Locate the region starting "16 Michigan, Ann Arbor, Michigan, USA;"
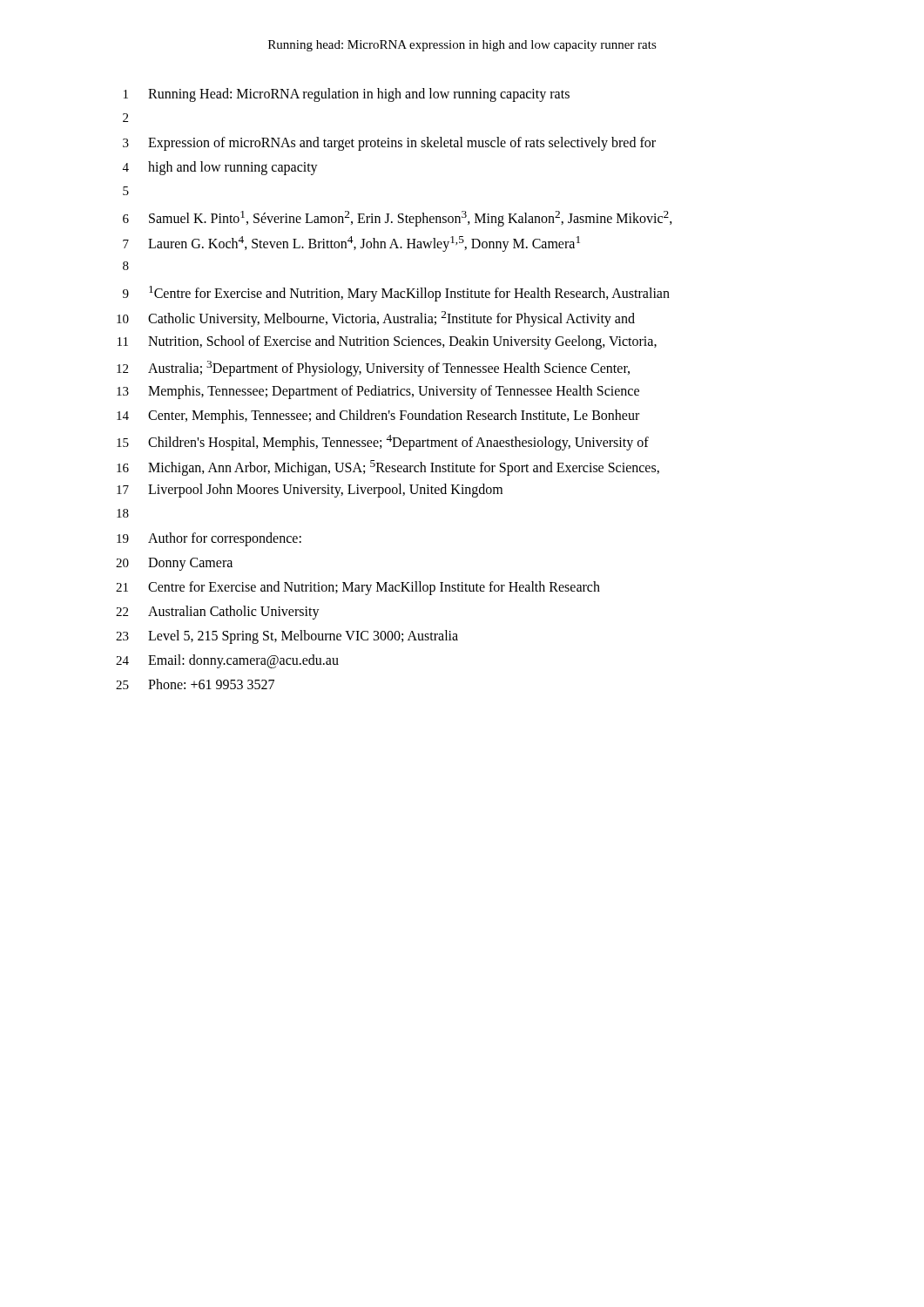 tap(479, 466)
